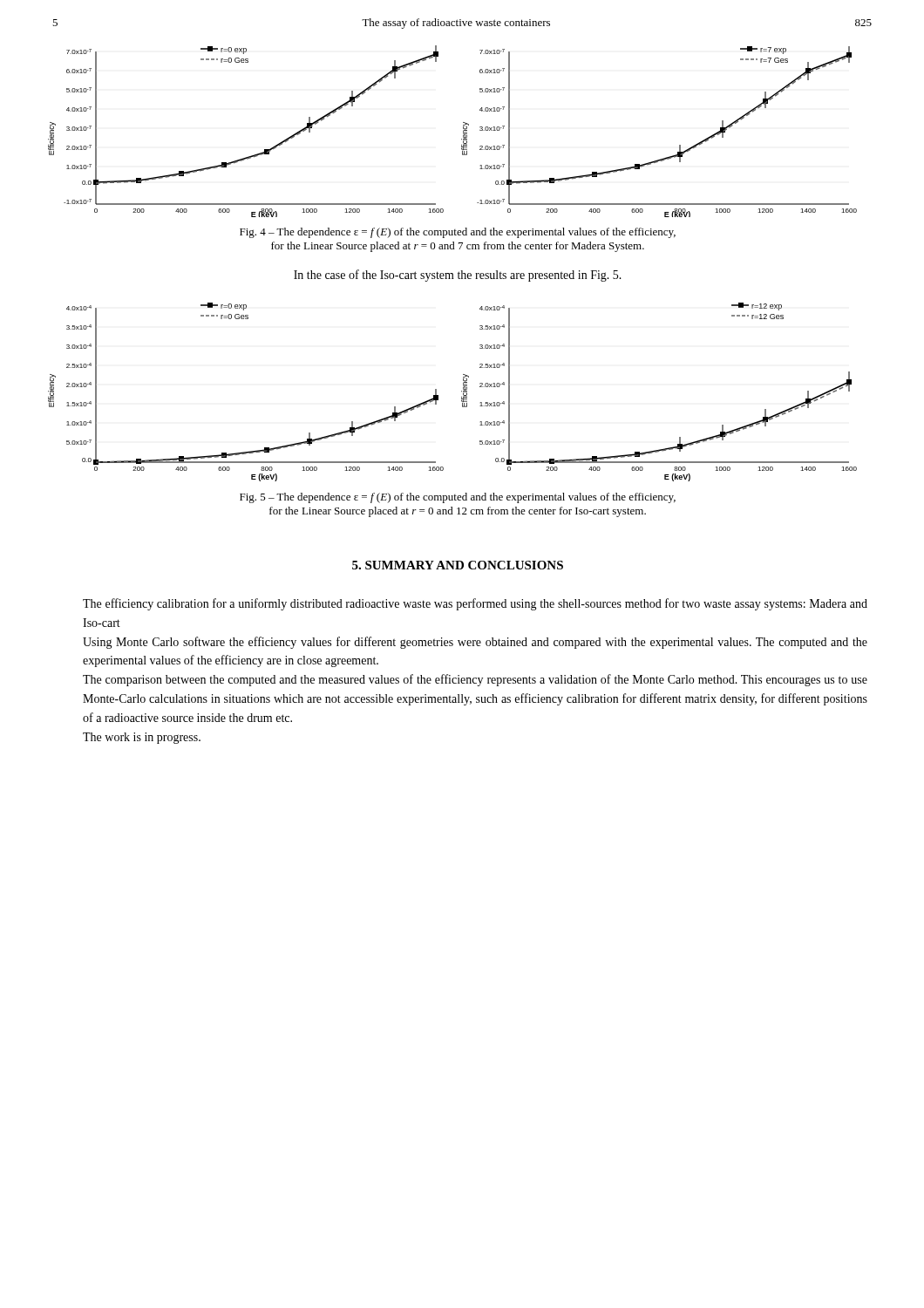The width and height of the screenshot is (924, 1308).
Task: Point to the element starting "Fig. 5 – The dependence ε ="
Action: [458, 504]
